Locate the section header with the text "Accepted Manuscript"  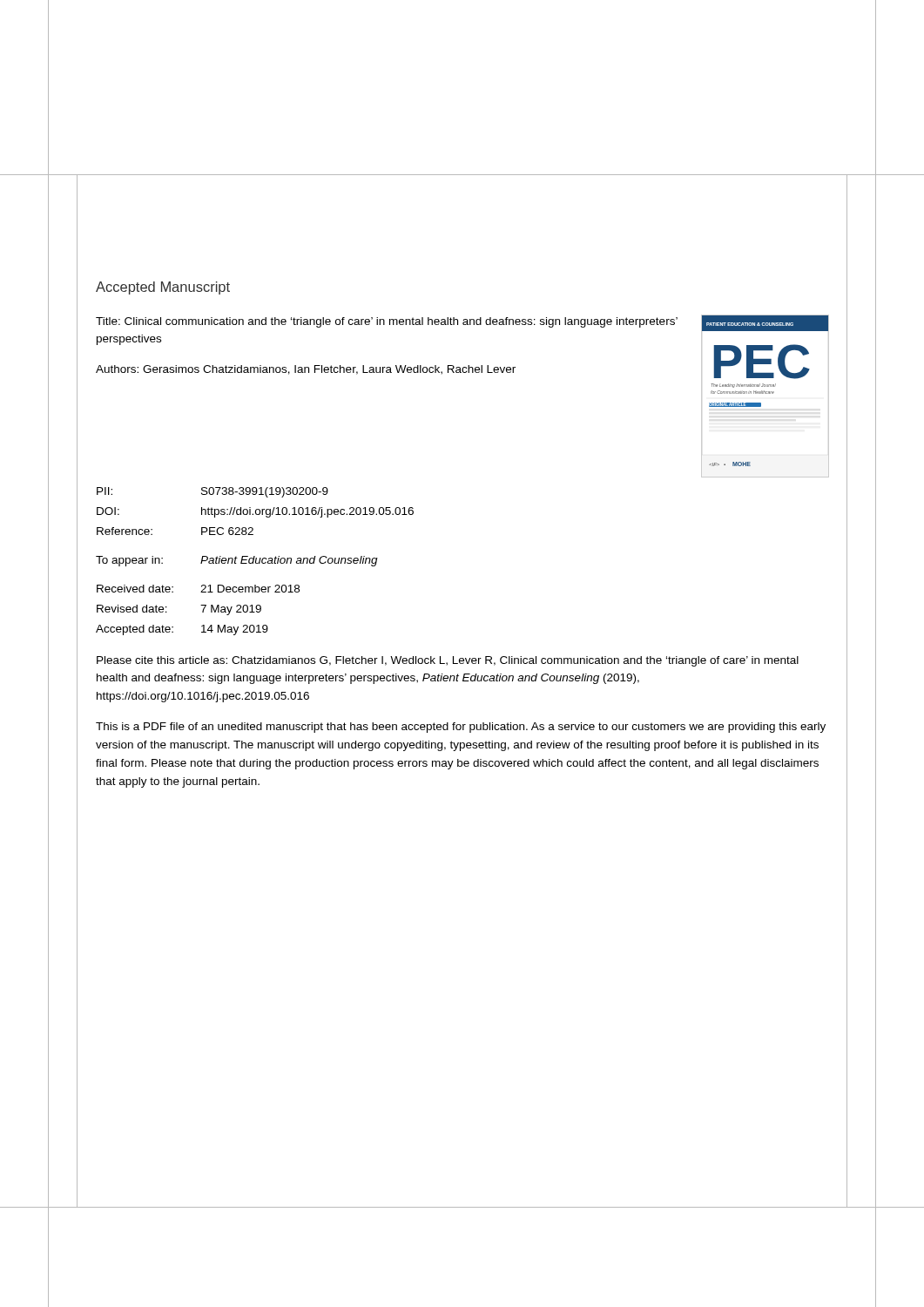pyautogui.click(x=163, y=287)
